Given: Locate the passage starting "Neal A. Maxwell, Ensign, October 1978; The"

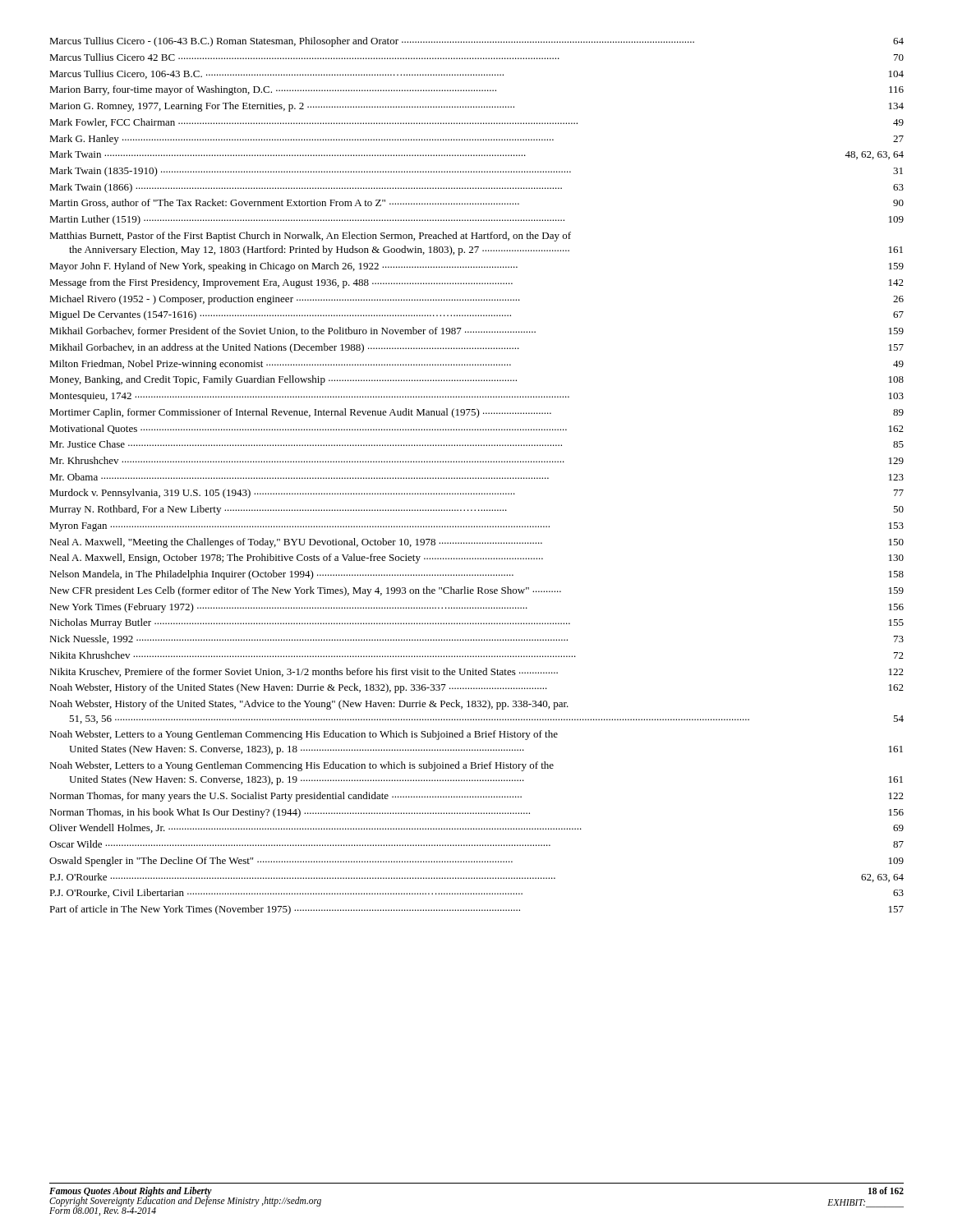Looking at the screenshot, I should pos(476,557).
